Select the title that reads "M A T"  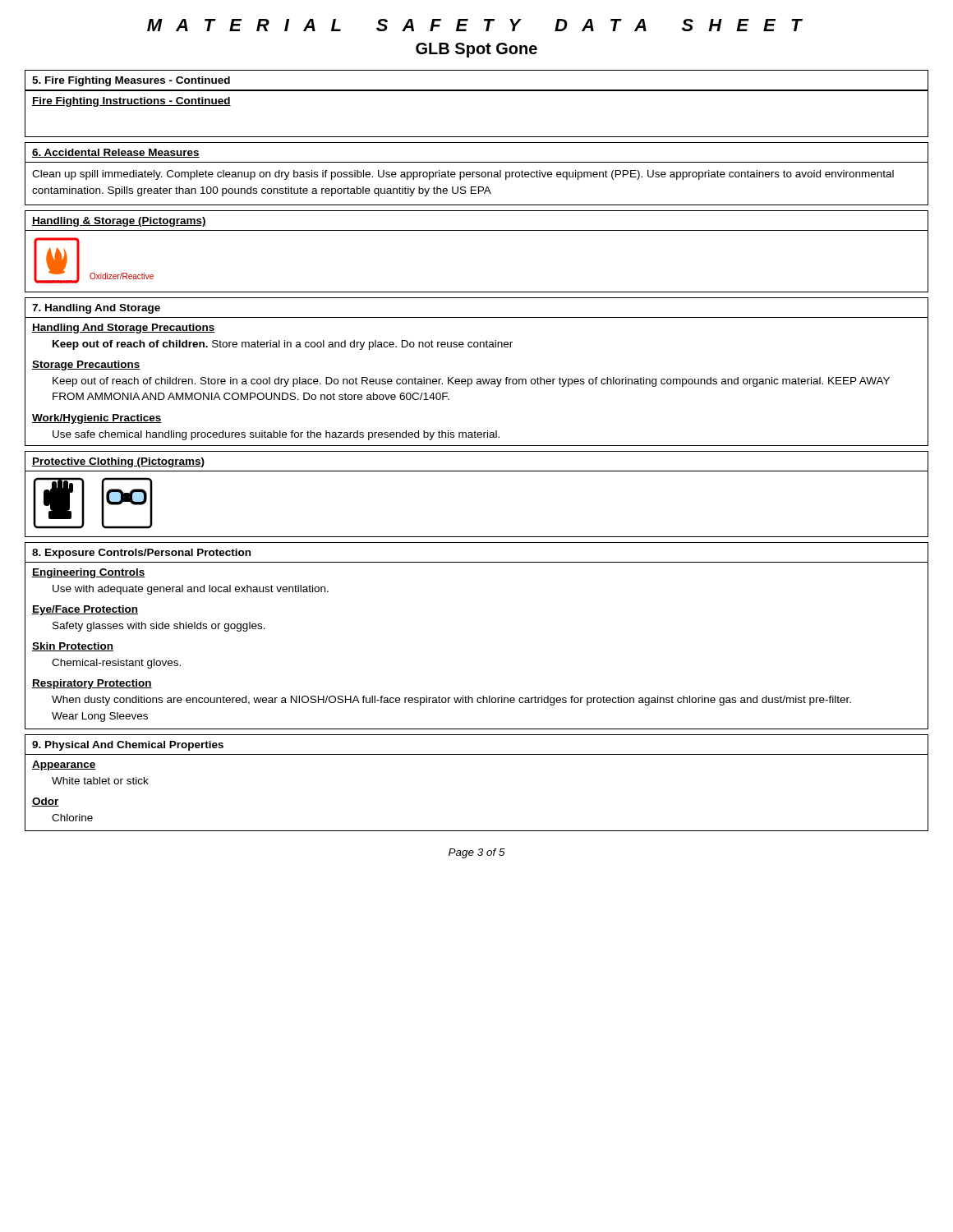click(x=476, y=25)
